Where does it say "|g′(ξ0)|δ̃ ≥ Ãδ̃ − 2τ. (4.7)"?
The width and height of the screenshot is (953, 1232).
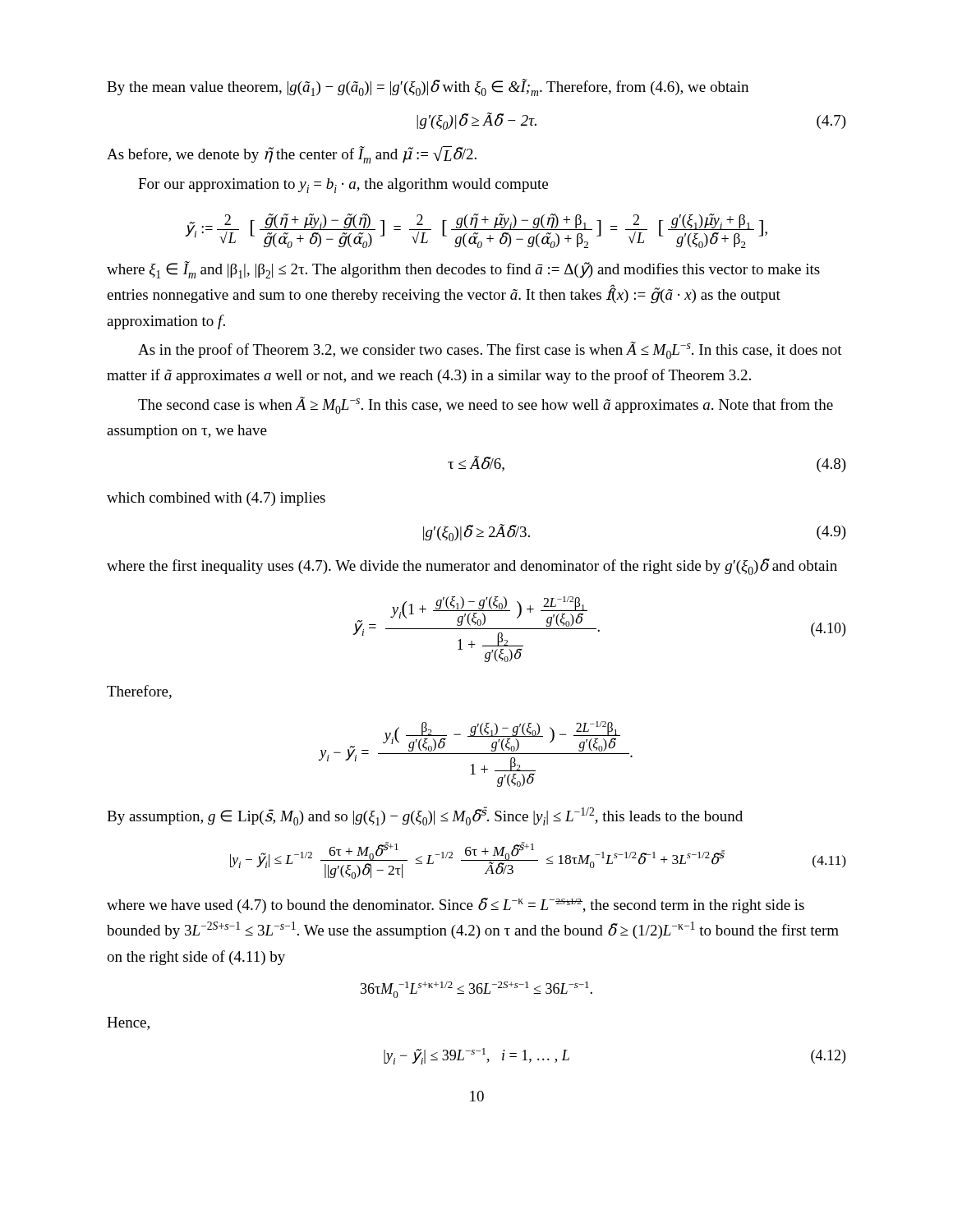point(476,121)
